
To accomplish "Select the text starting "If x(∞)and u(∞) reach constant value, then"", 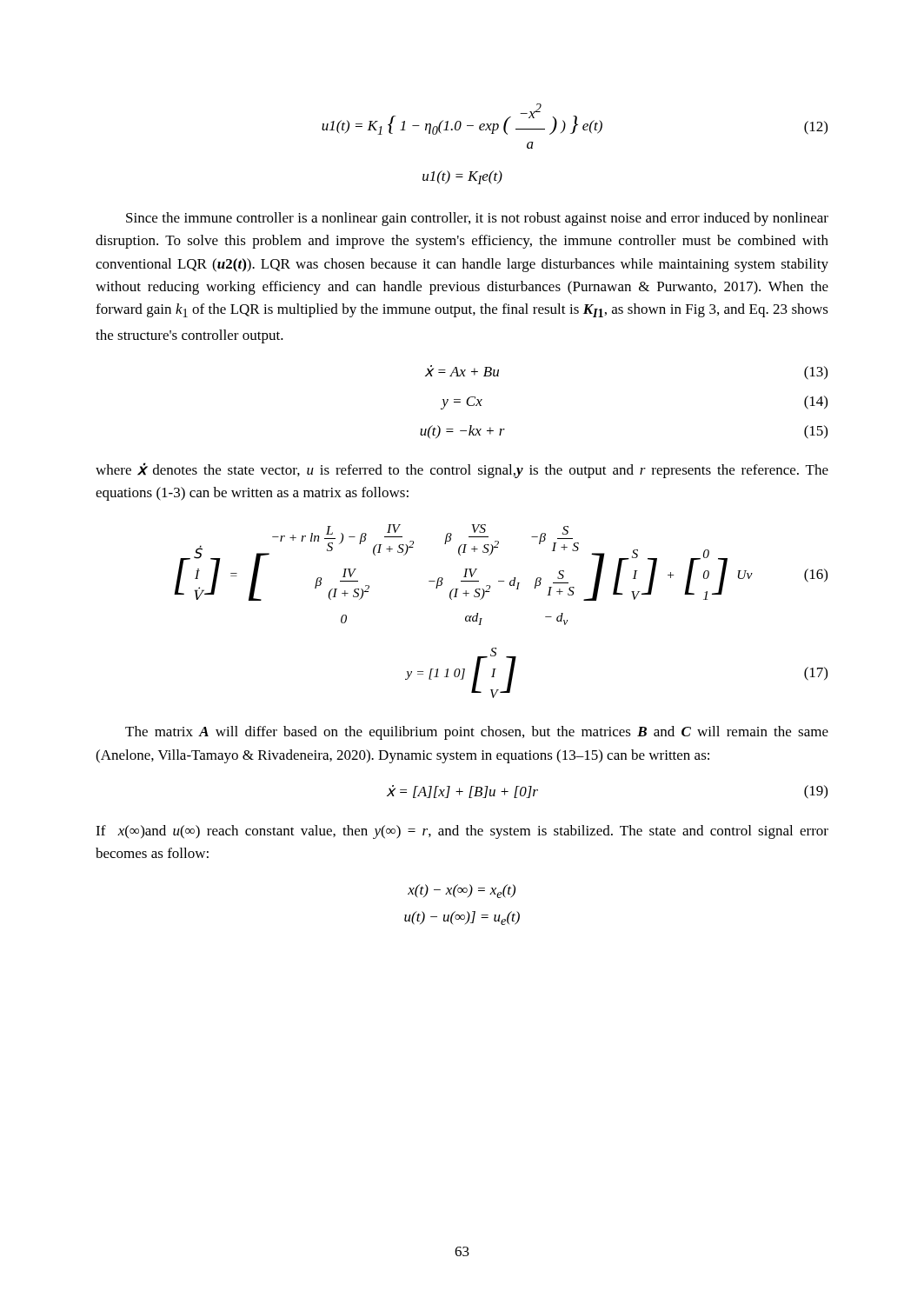I will pyautogui.click(x=462, y=842).
